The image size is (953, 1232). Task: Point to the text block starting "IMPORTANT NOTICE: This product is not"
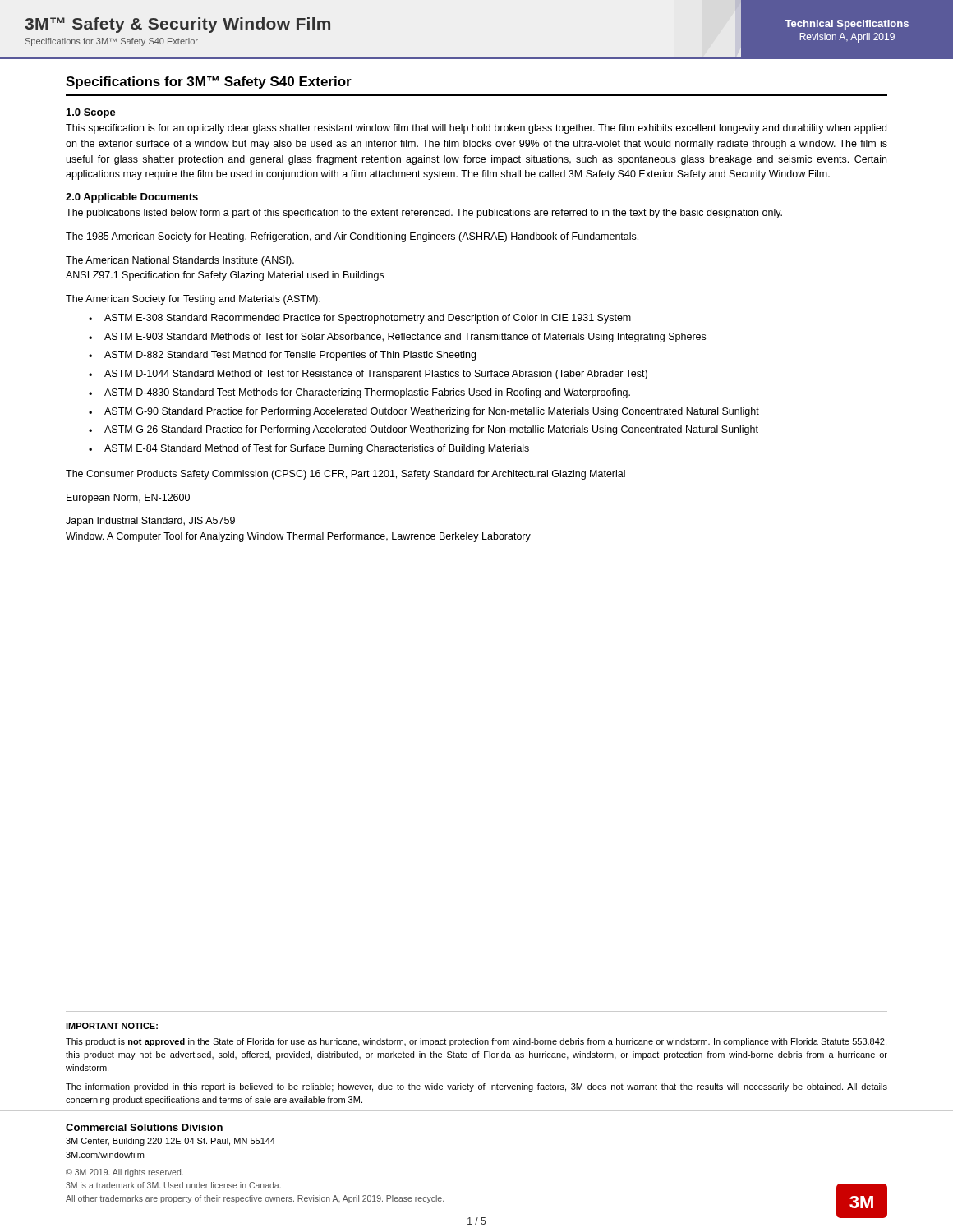[x=476, y=1064]
